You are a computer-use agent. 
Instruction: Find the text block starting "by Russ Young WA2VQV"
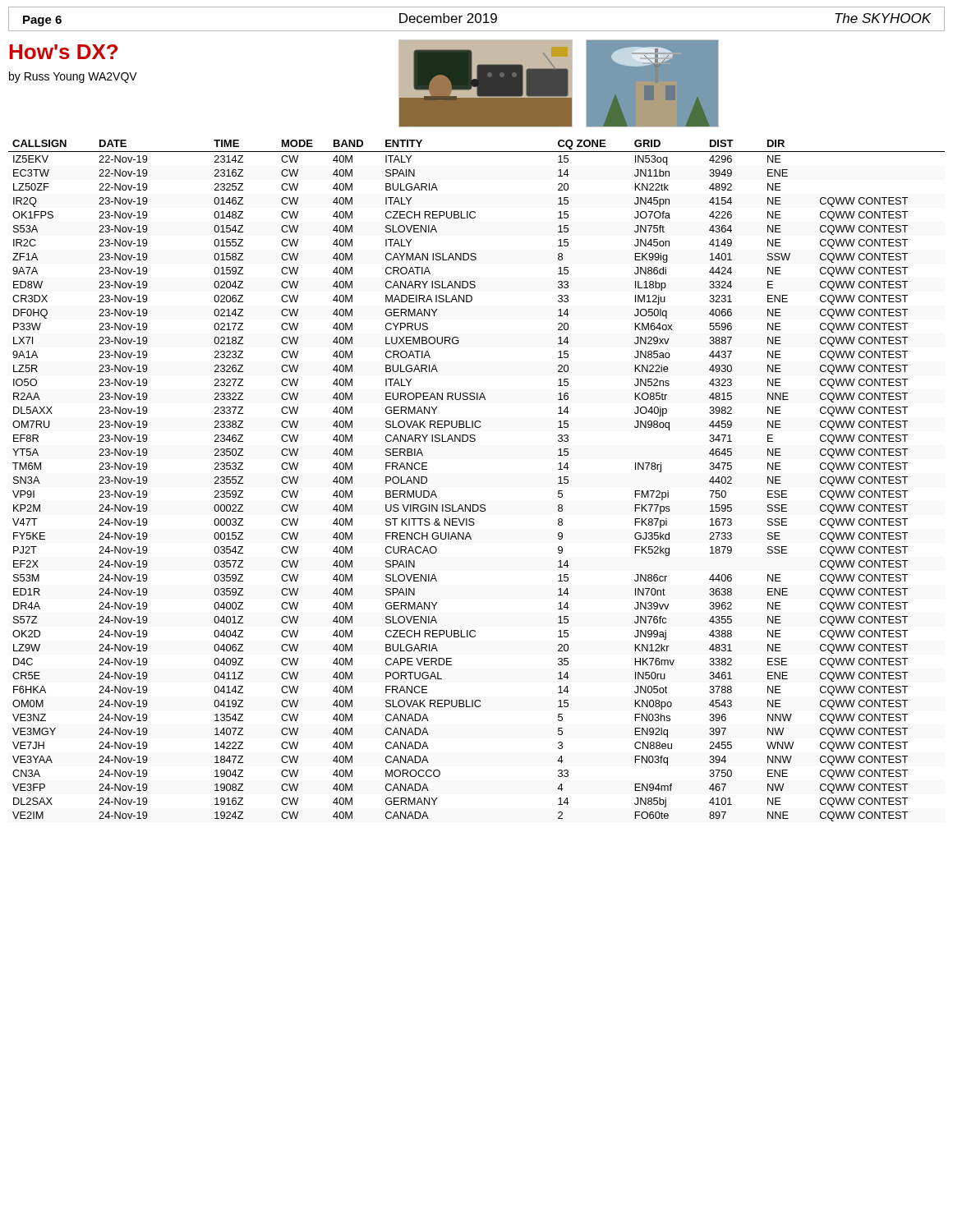(x=73, y=76)
